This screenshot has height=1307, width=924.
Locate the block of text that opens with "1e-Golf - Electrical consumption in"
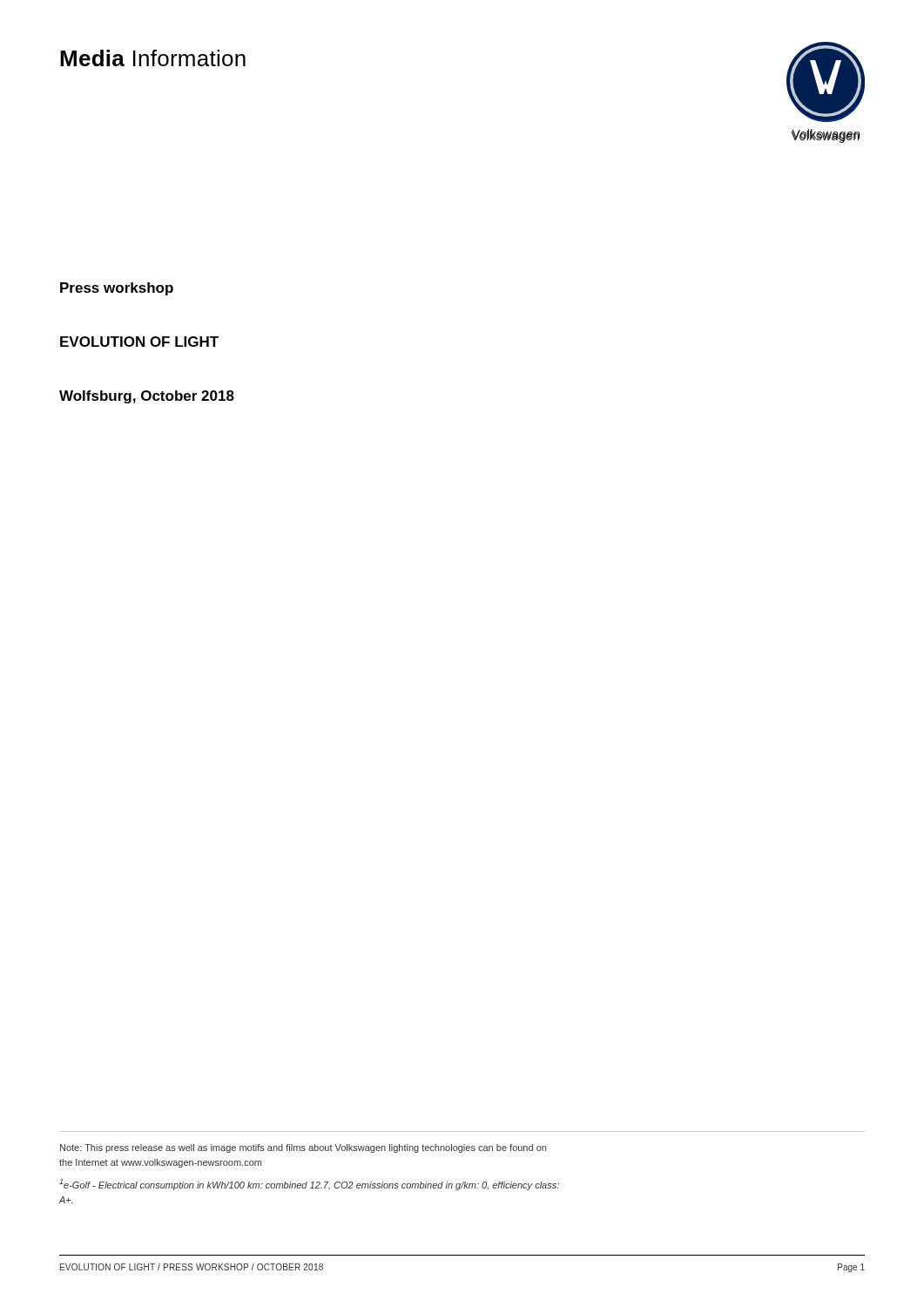tap(309, 1191)
